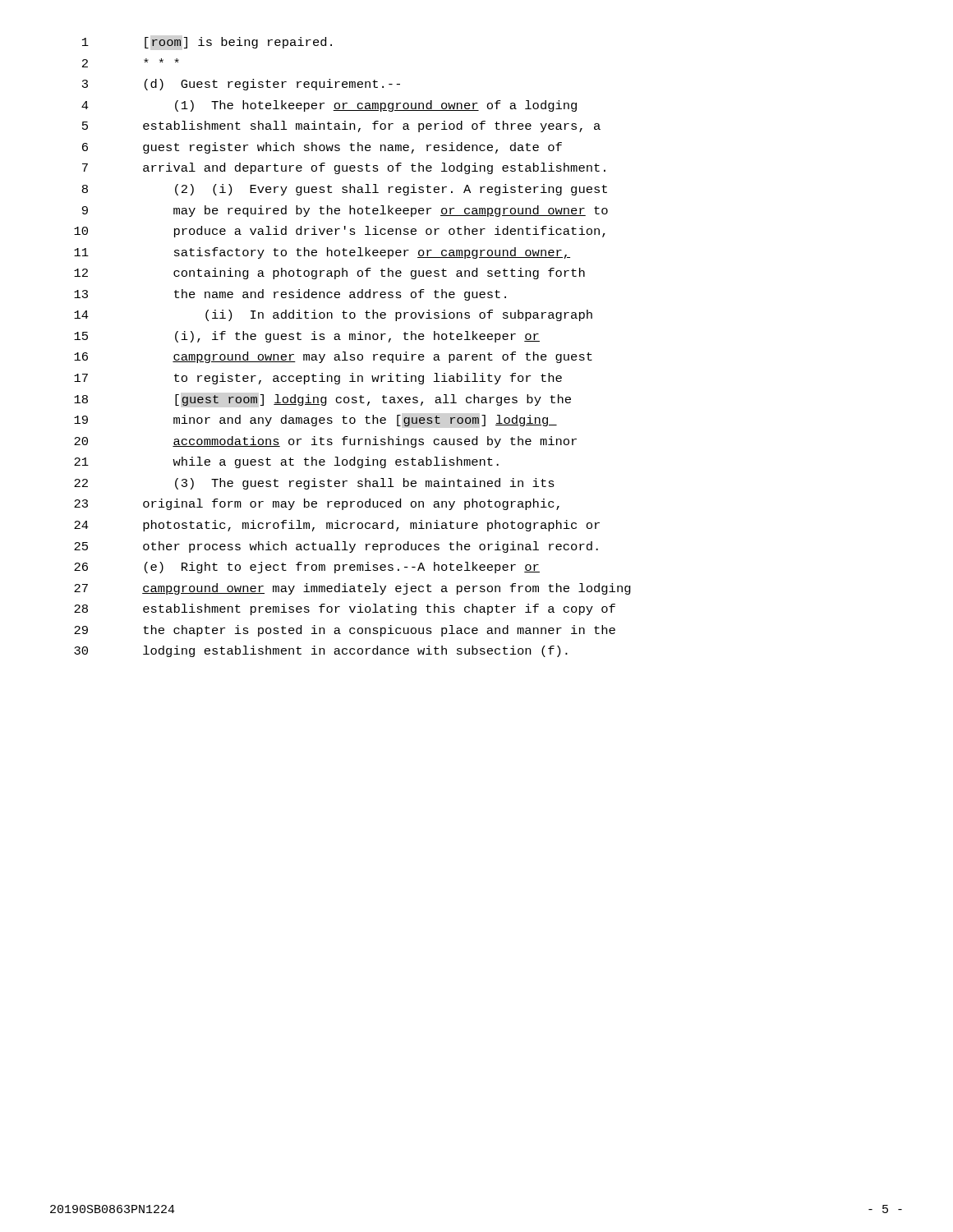
Task: Locate the block of text that opens with "9 may be"
Action: 329,211
